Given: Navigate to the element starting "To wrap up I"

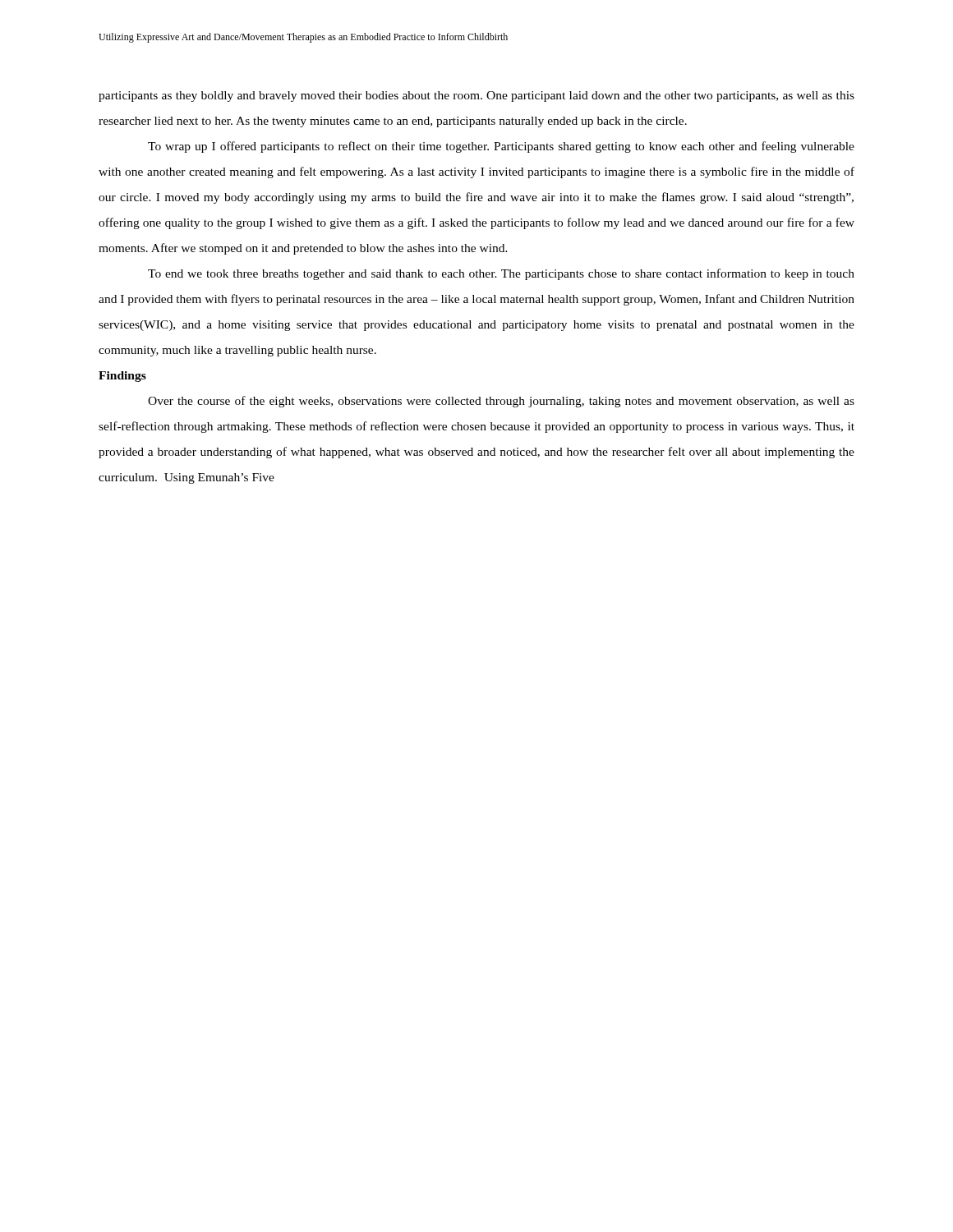Looking at the screenshot, I should point(476,197).
